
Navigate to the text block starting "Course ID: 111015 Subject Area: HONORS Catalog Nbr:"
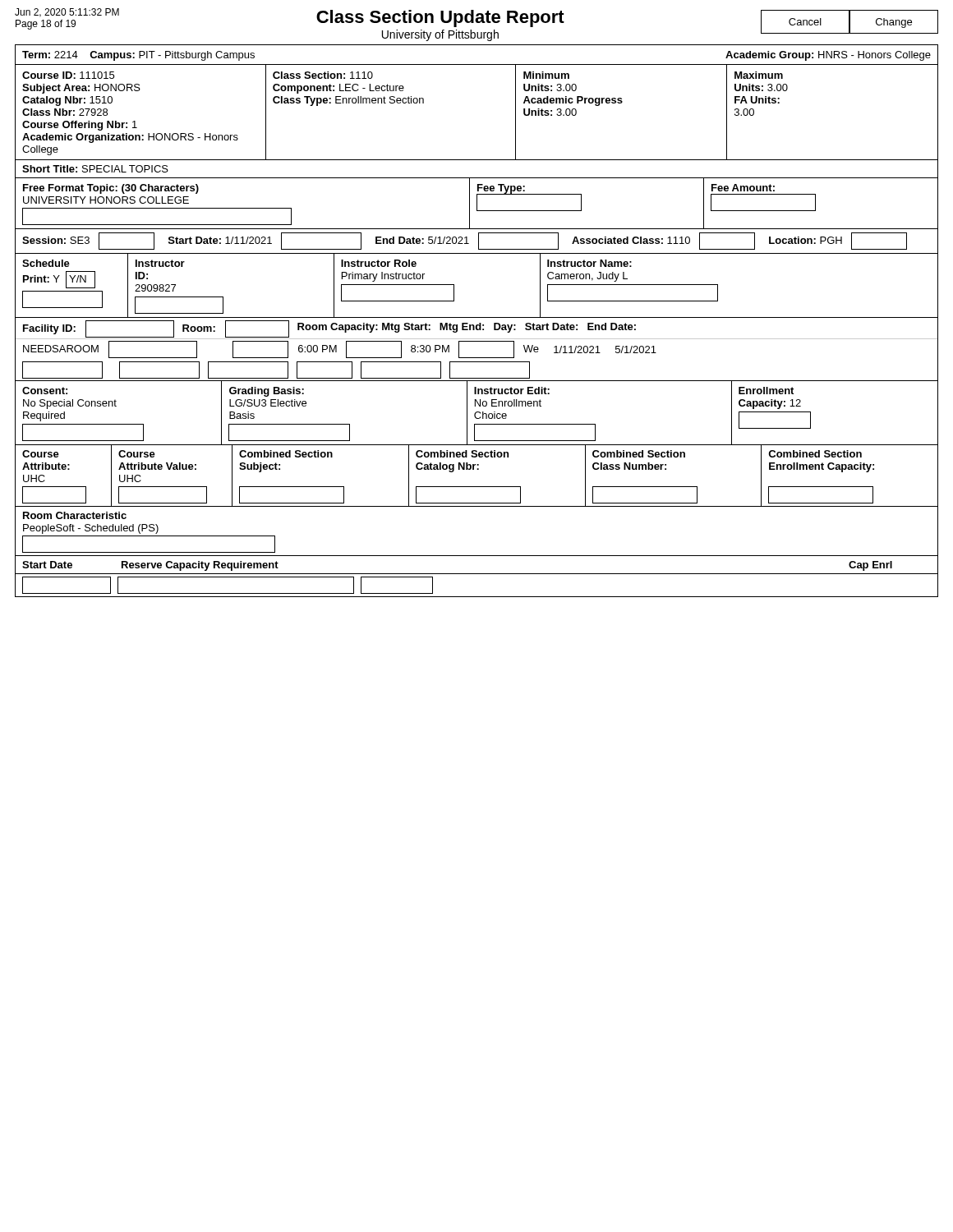click(476, 112)
